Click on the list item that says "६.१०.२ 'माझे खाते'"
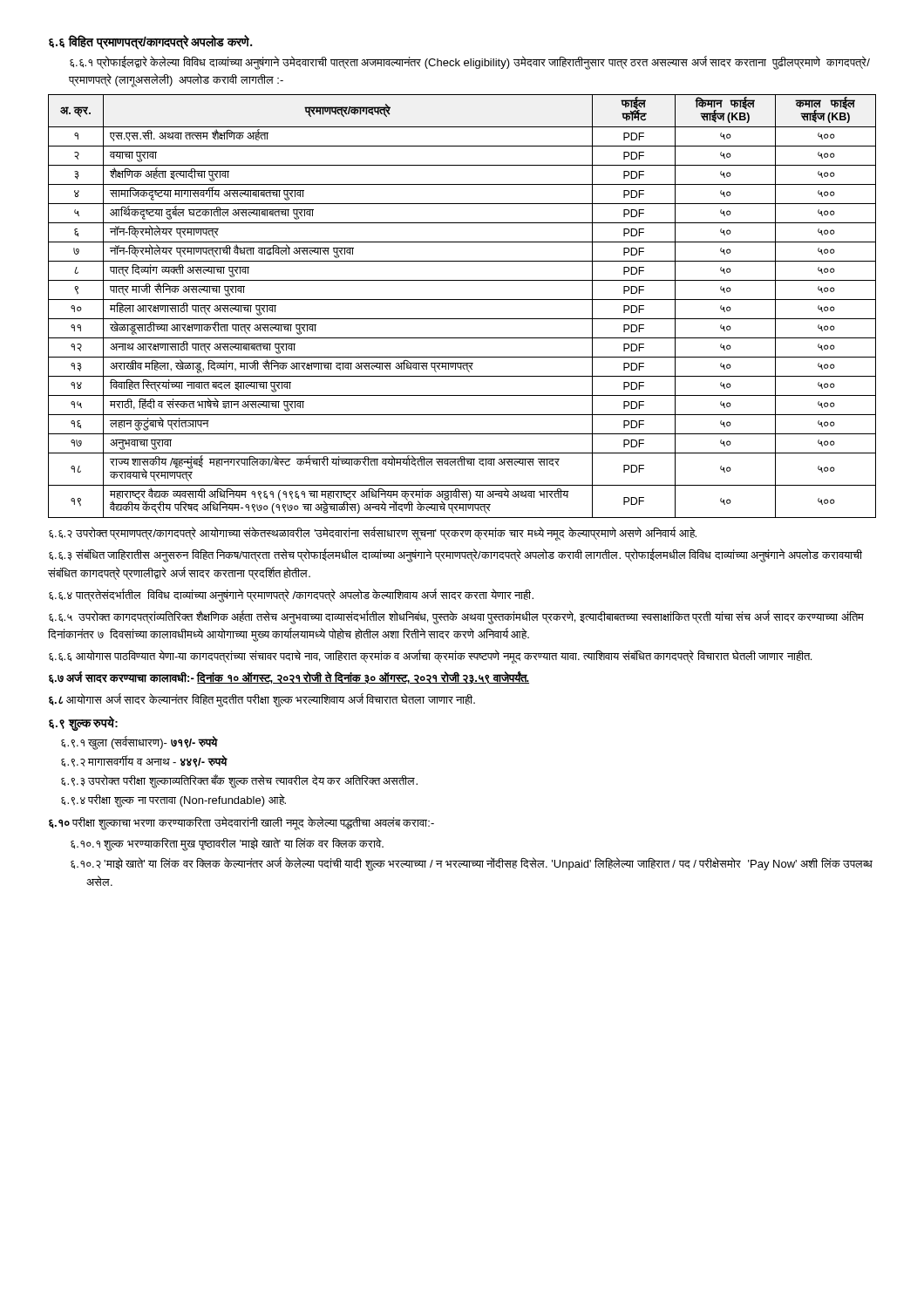 [460, 873]
